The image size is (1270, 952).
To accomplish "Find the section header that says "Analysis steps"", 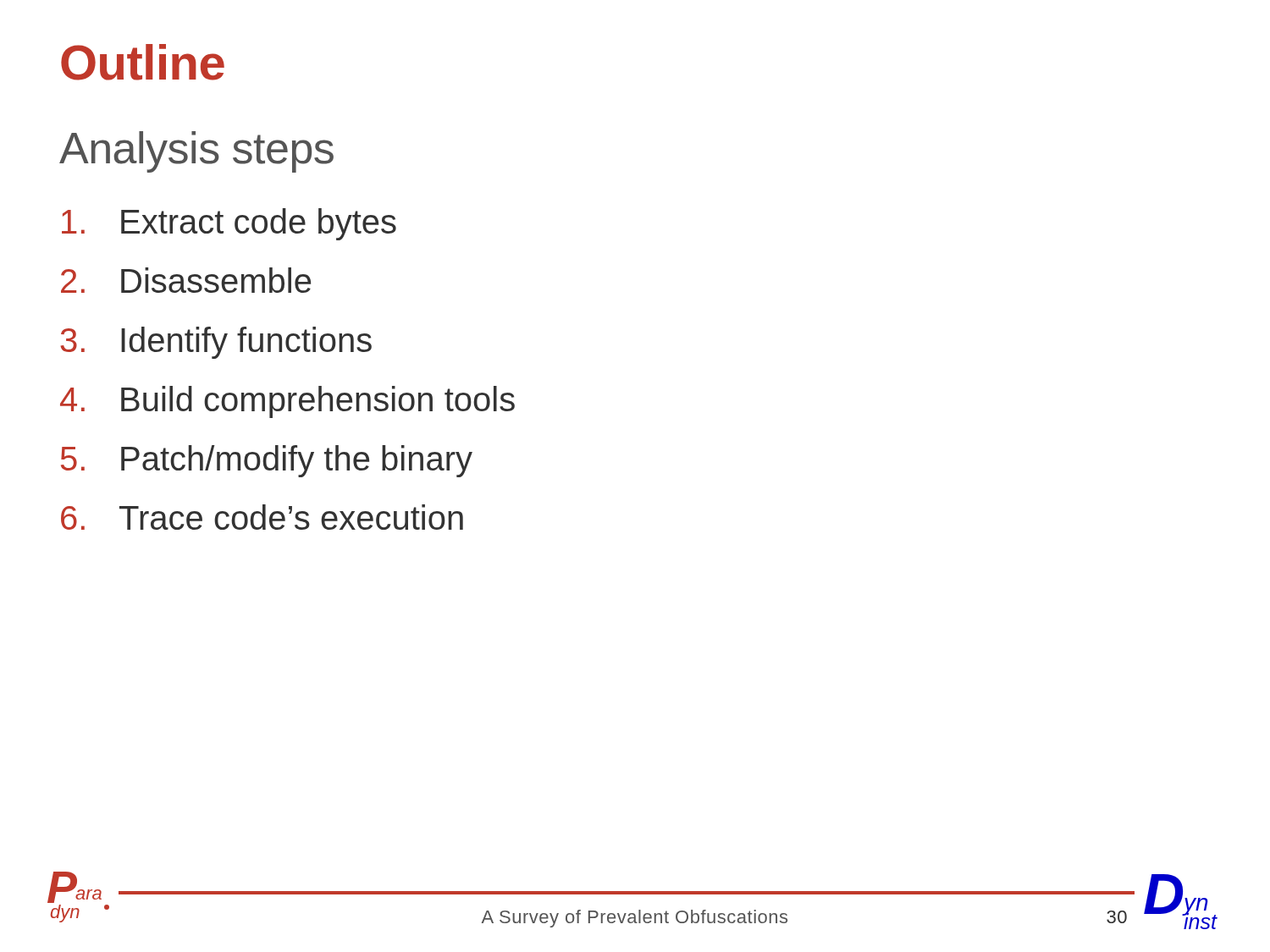I will 197,148.
